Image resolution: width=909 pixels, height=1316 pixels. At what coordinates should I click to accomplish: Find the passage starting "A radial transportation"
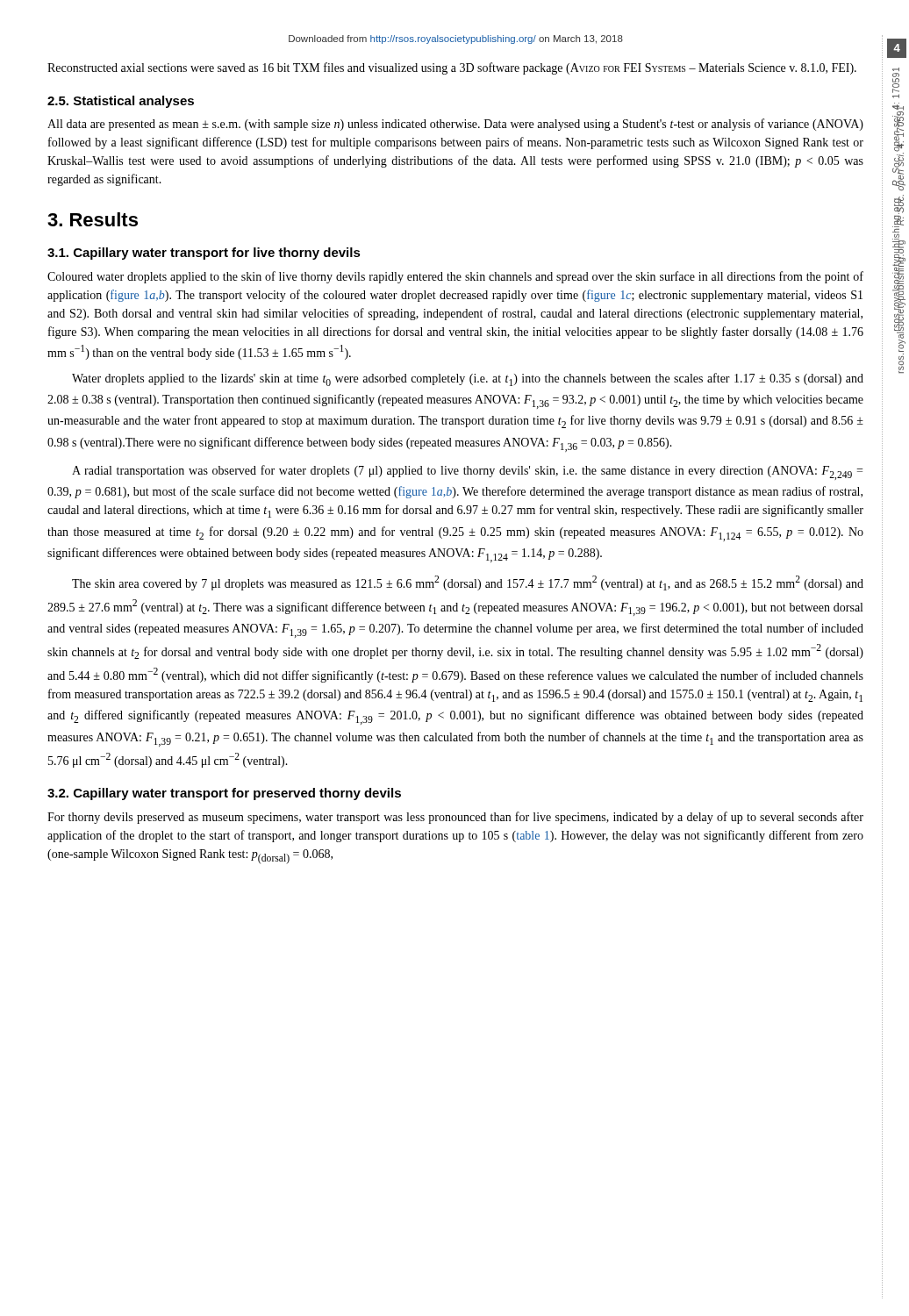pyautogui.click(x=455, y=513)
